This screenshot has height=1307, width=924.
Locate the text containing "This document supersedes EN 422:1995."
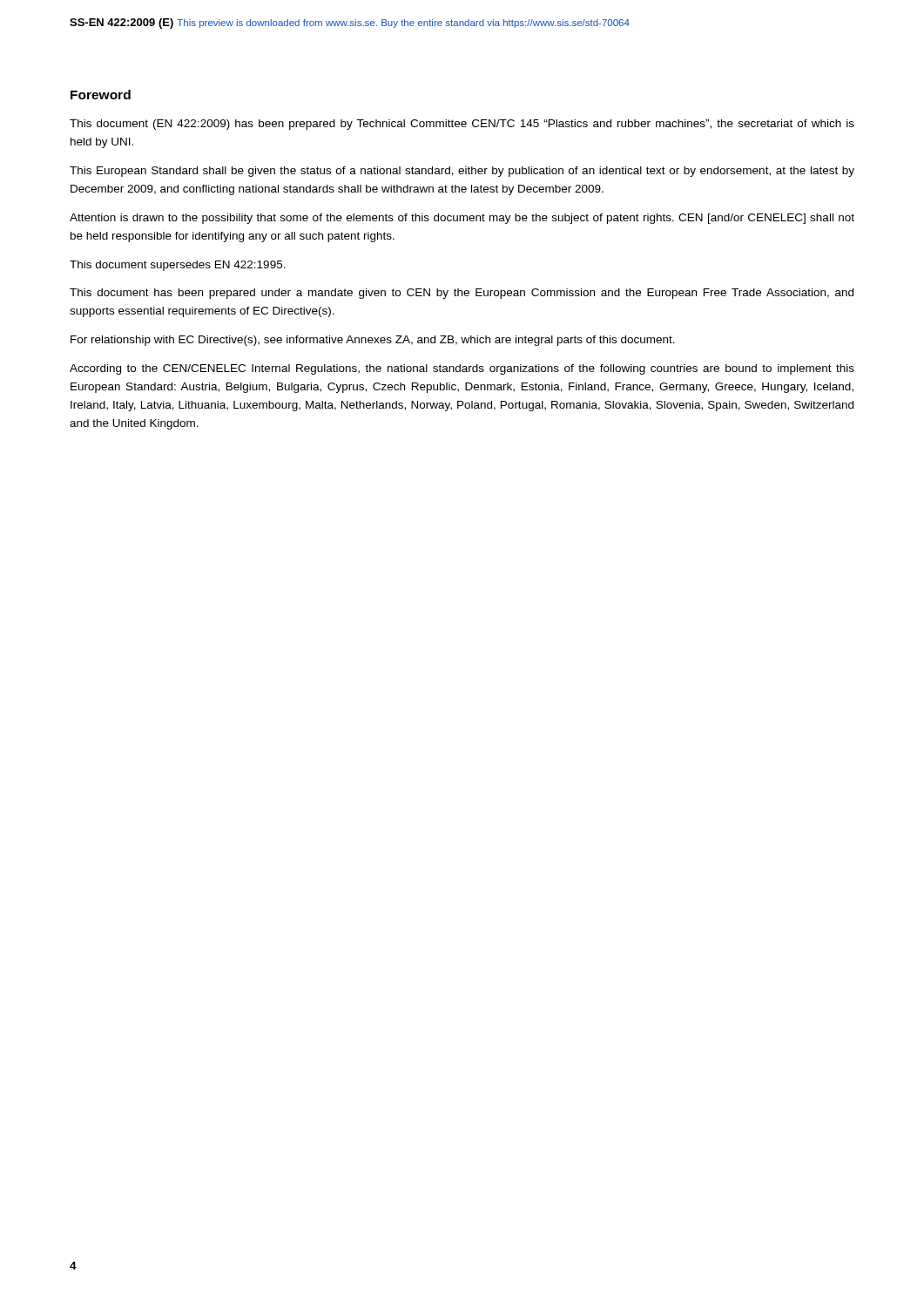coord(178,264)
